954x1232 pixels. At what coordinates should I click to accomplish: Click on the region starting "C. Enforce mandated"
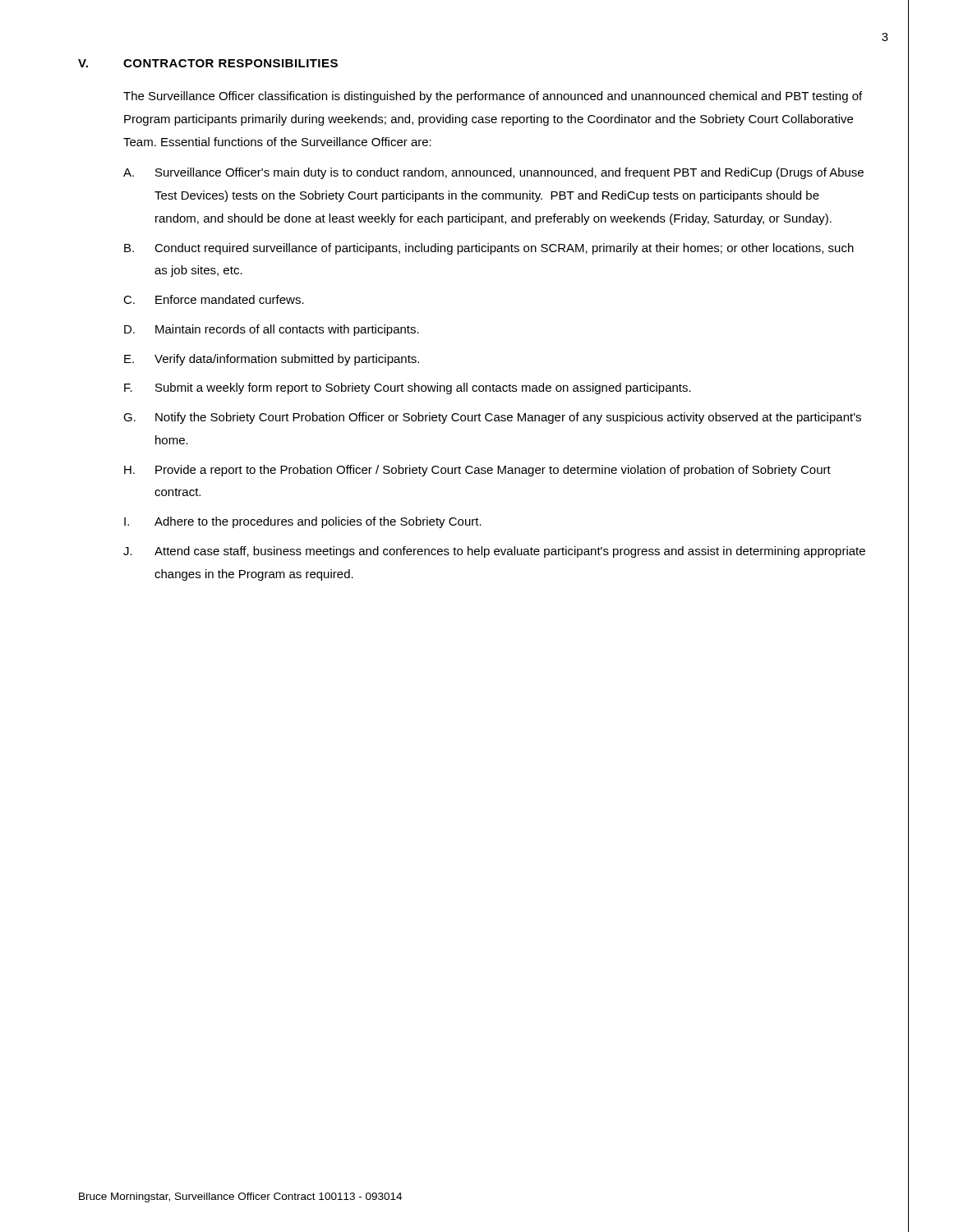214,299
